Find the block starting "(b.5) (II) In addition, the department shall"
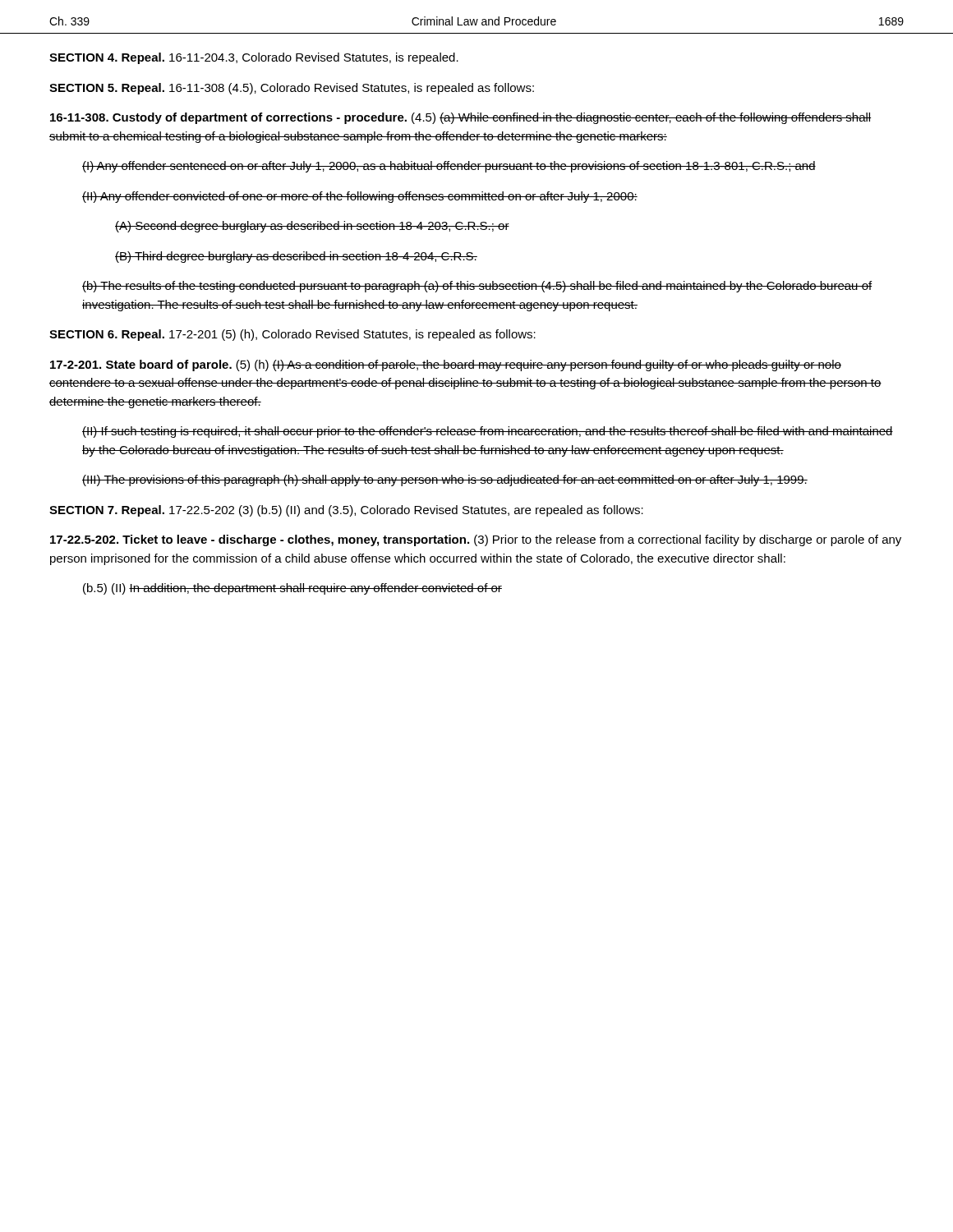Image resolution: width=953 pixels, height=1232 pixels. coord(292,588)
